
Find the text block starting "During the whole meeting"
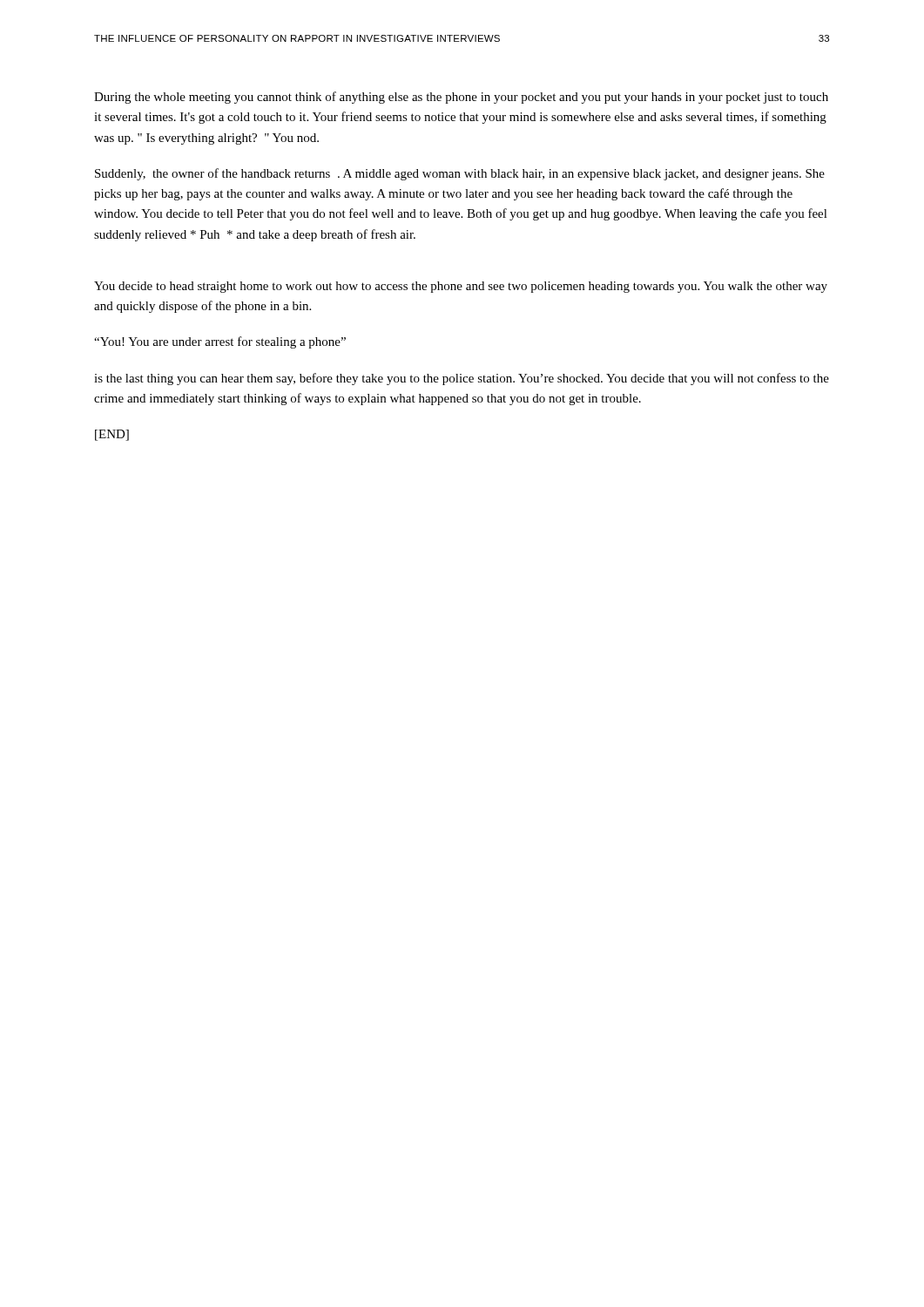point(461,117)
